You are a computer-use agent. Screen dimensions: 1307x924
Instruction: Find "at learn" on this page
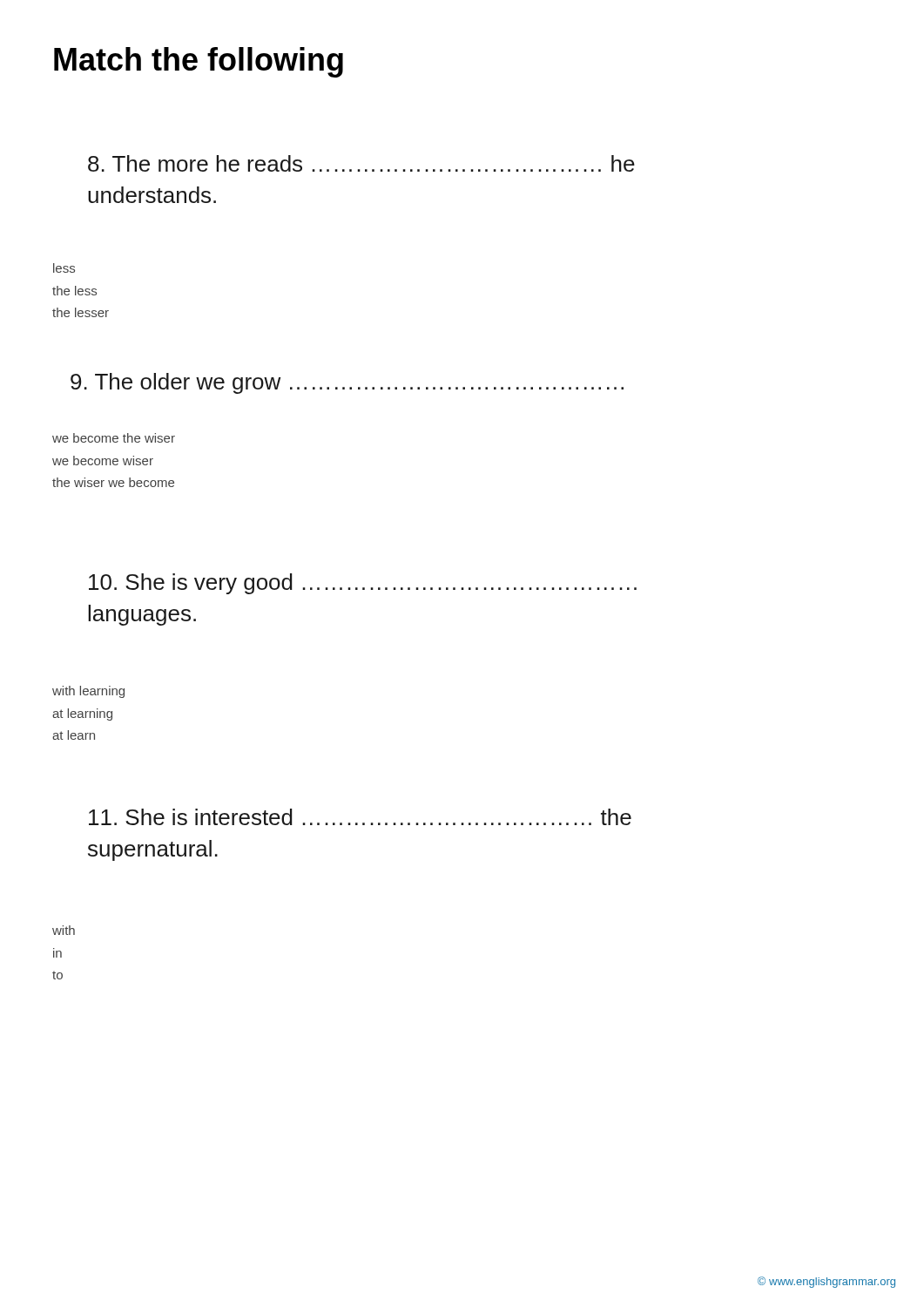pos(74,735)
